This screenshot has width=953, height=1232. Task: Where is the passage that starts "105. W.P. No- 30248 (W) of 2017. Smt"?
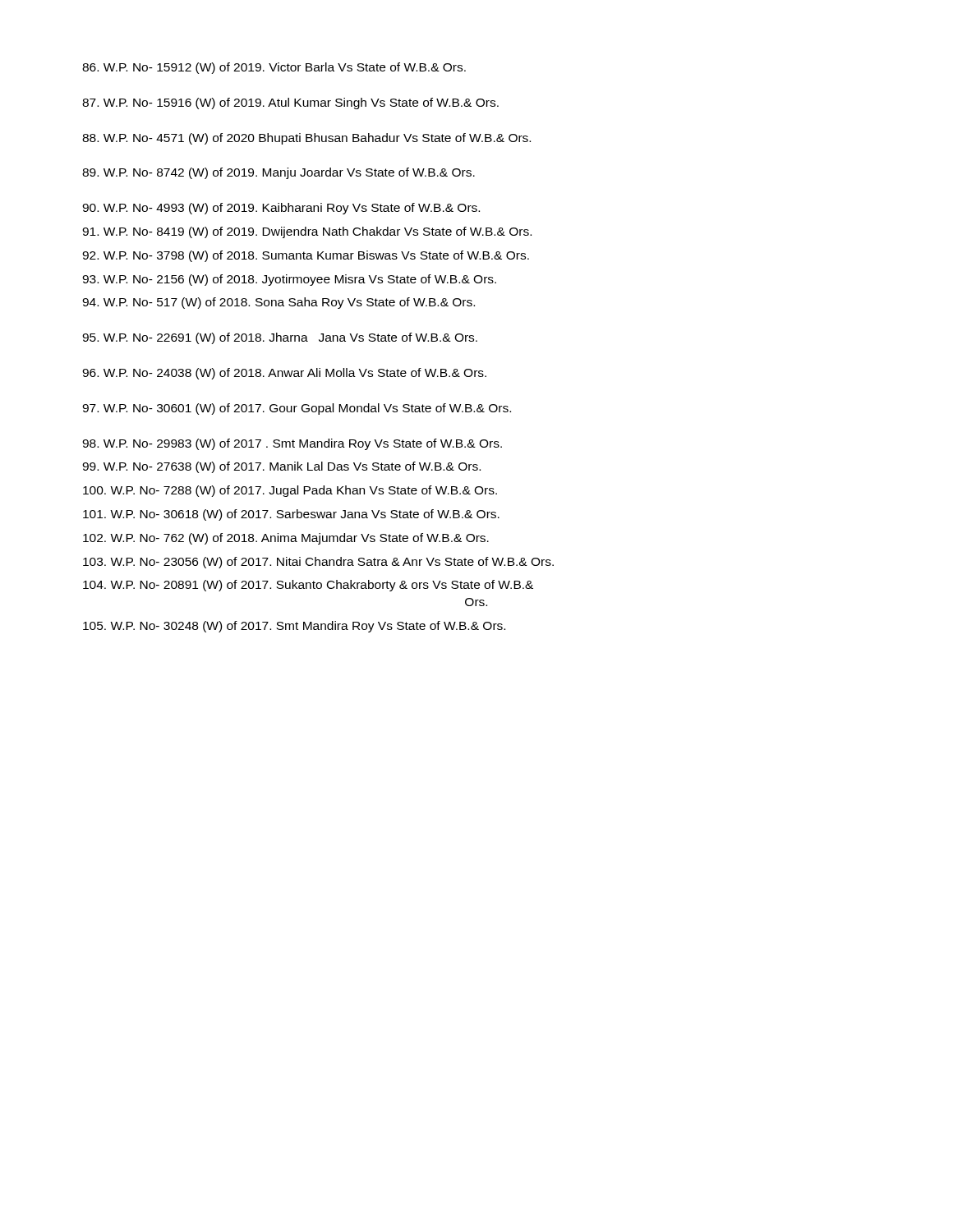point(294,625)
